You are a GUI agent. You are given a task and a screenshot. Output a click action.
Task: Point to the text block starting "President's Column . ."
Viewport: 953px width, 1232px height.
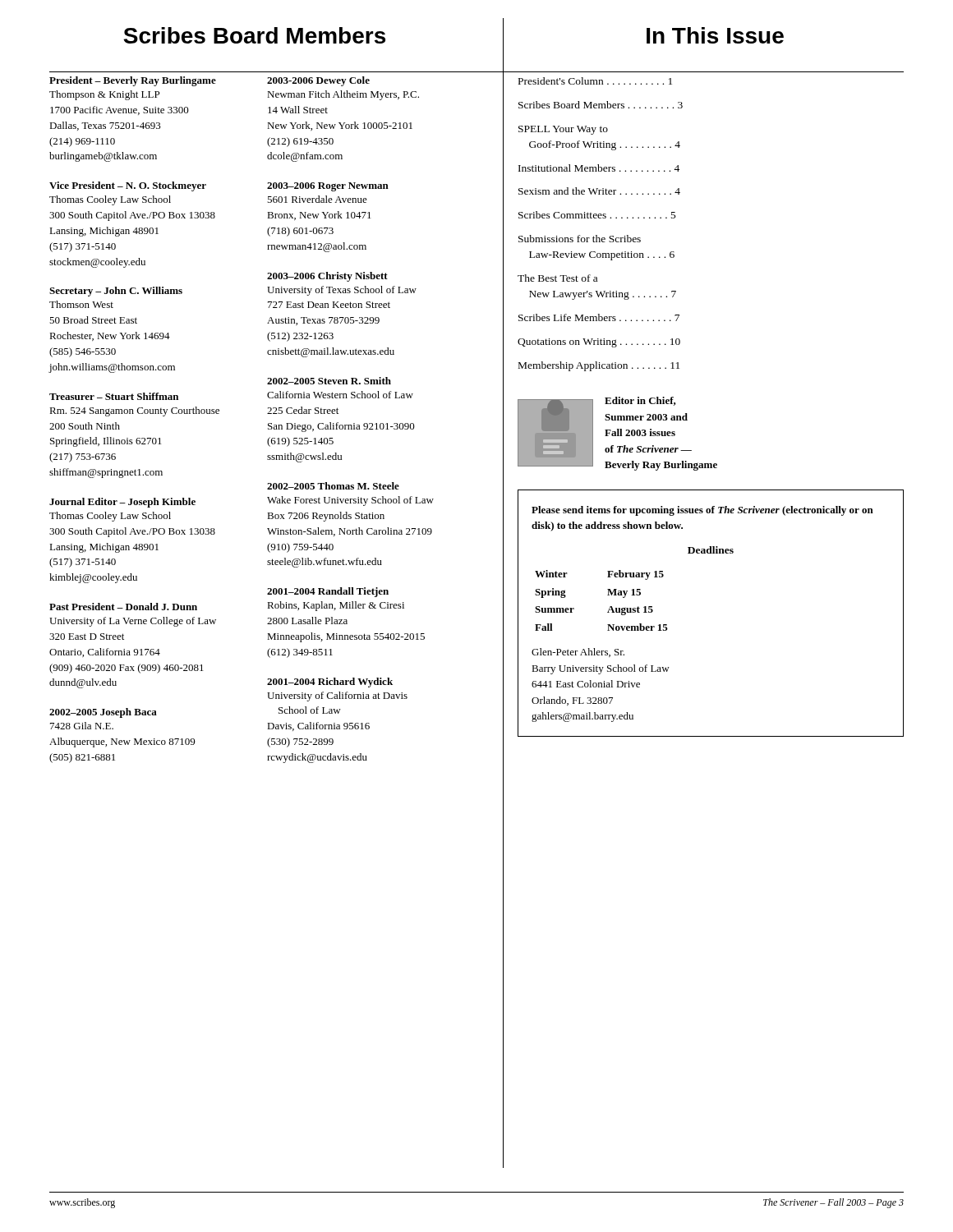point(595,81)
